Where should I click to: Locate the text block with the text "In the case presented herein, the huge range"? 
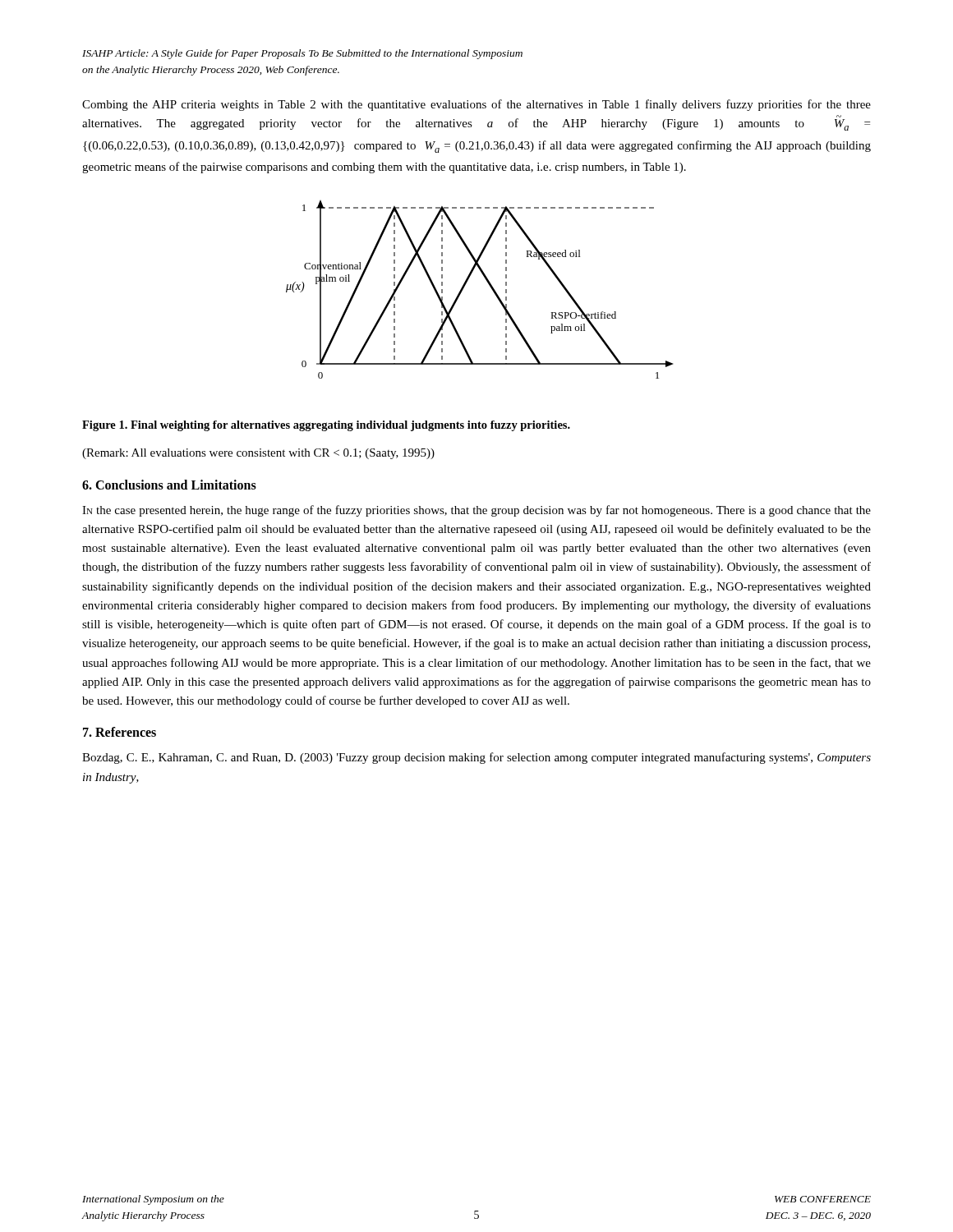[x=476, y=605]
